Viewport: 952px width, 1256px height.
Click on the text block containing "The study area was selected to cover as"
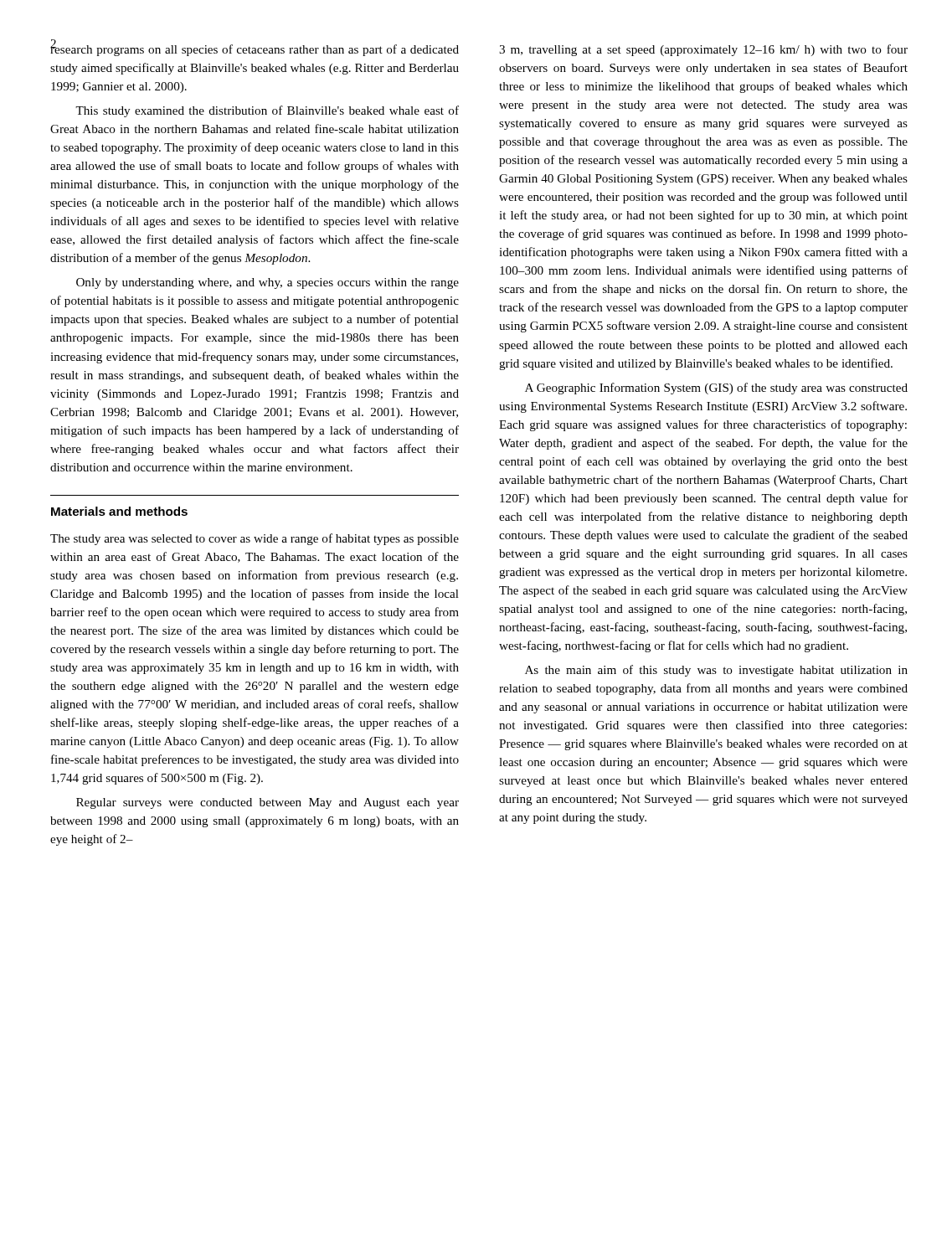255,689
